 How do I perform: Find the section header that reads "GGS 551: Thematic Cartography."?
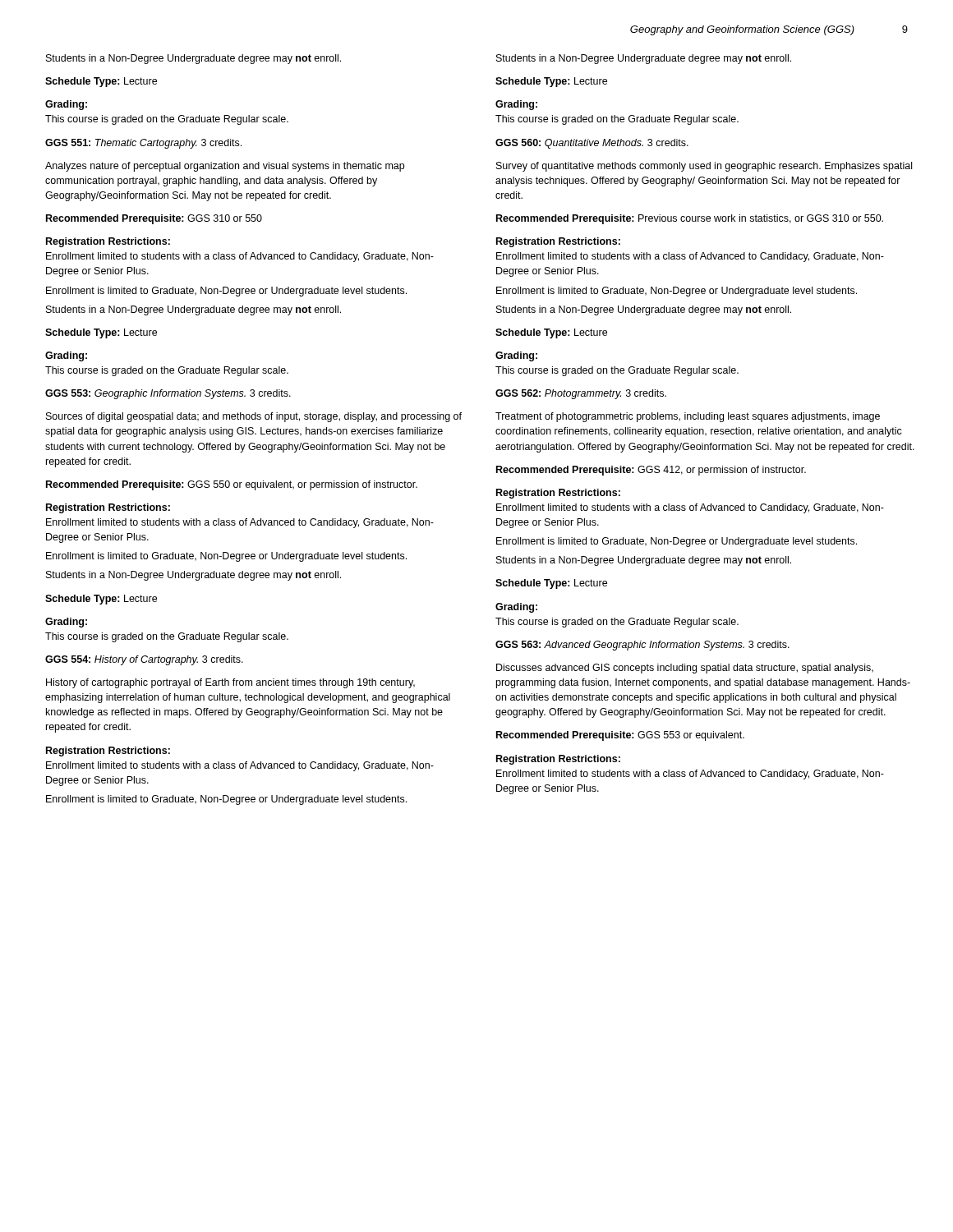[143, 144]
